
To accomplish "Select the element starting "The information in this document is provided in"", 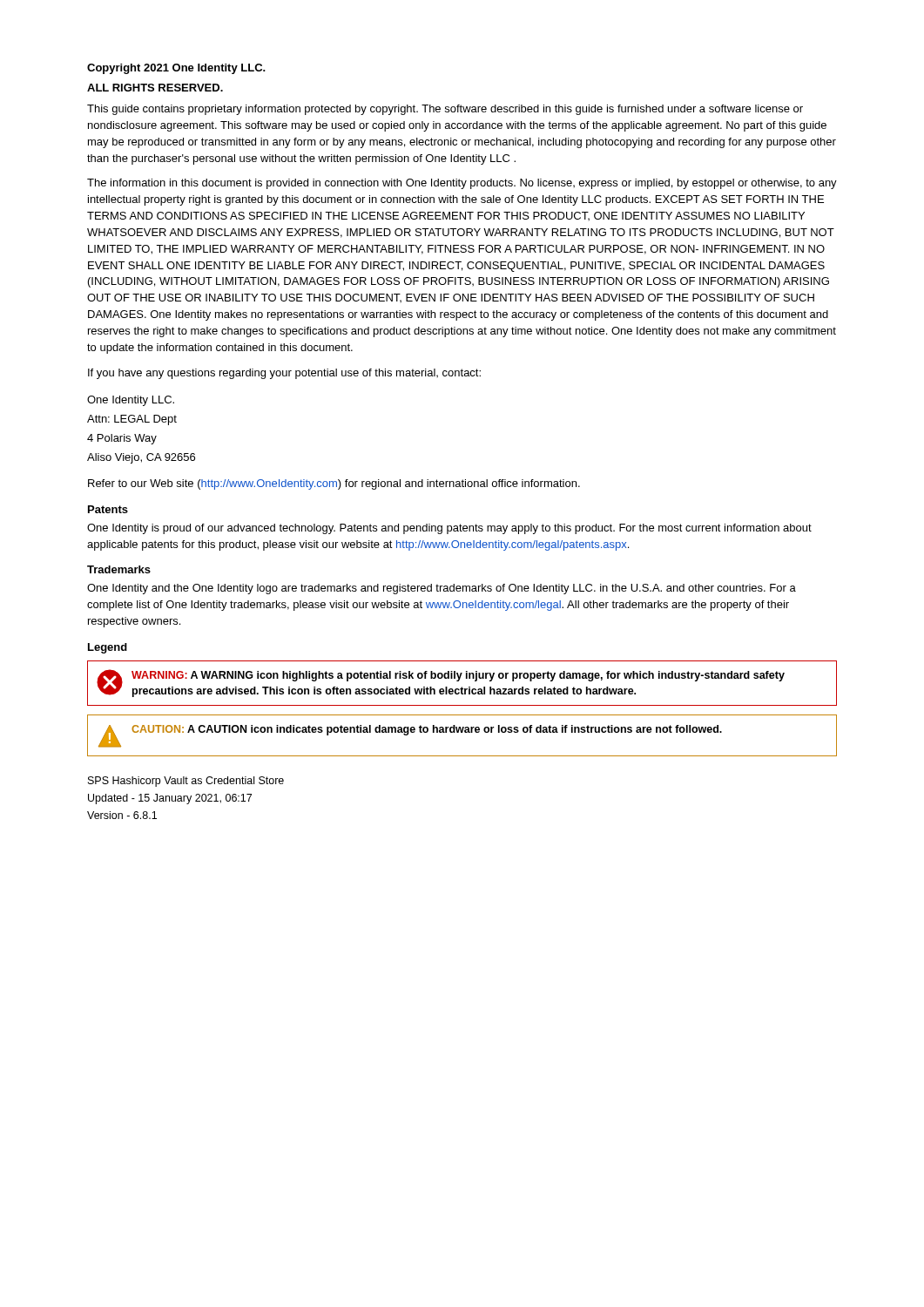I will (x=462, y=265).
